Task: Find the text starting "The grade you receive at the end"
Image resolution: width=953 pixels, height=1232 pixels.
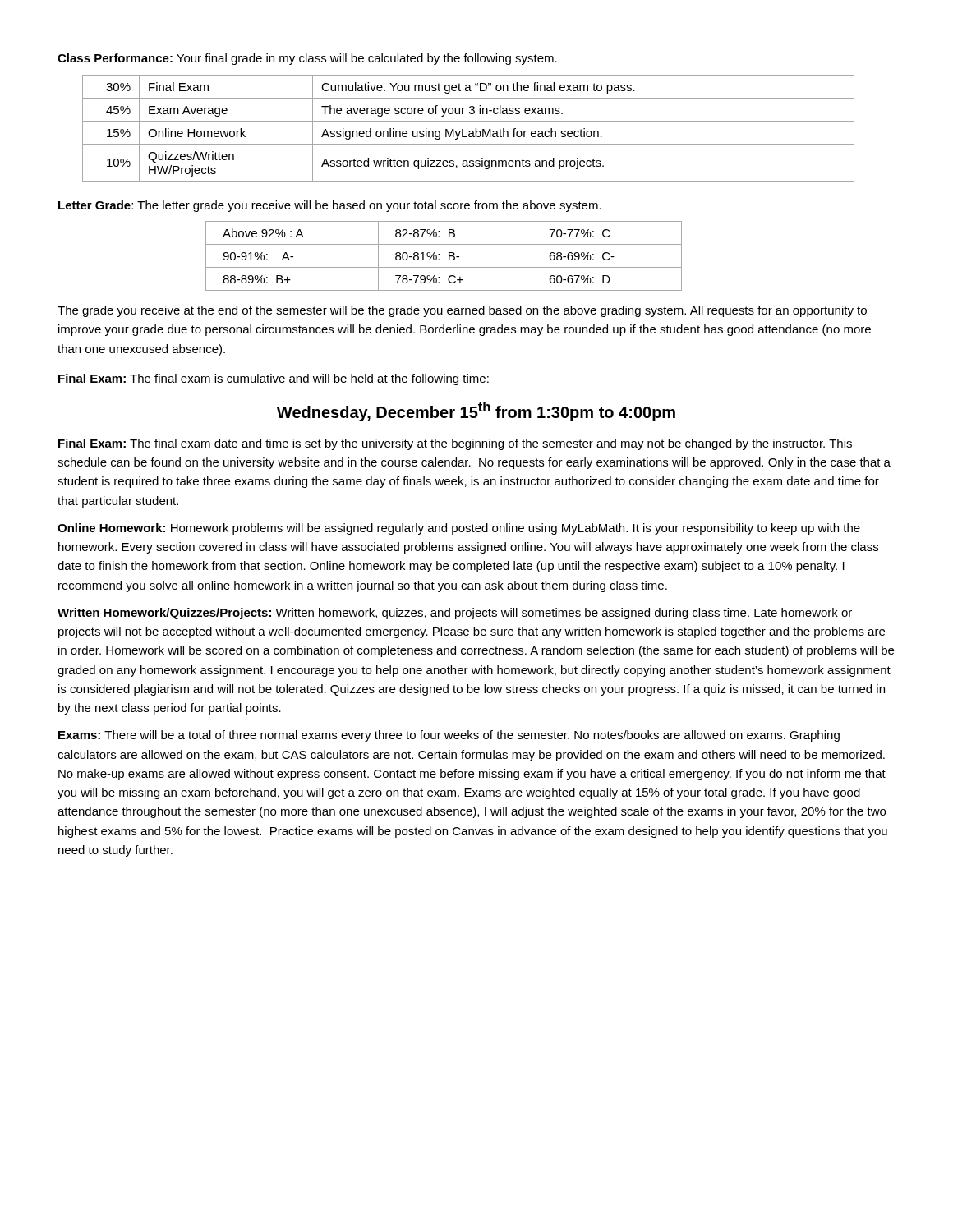Action: pos(464,329)
